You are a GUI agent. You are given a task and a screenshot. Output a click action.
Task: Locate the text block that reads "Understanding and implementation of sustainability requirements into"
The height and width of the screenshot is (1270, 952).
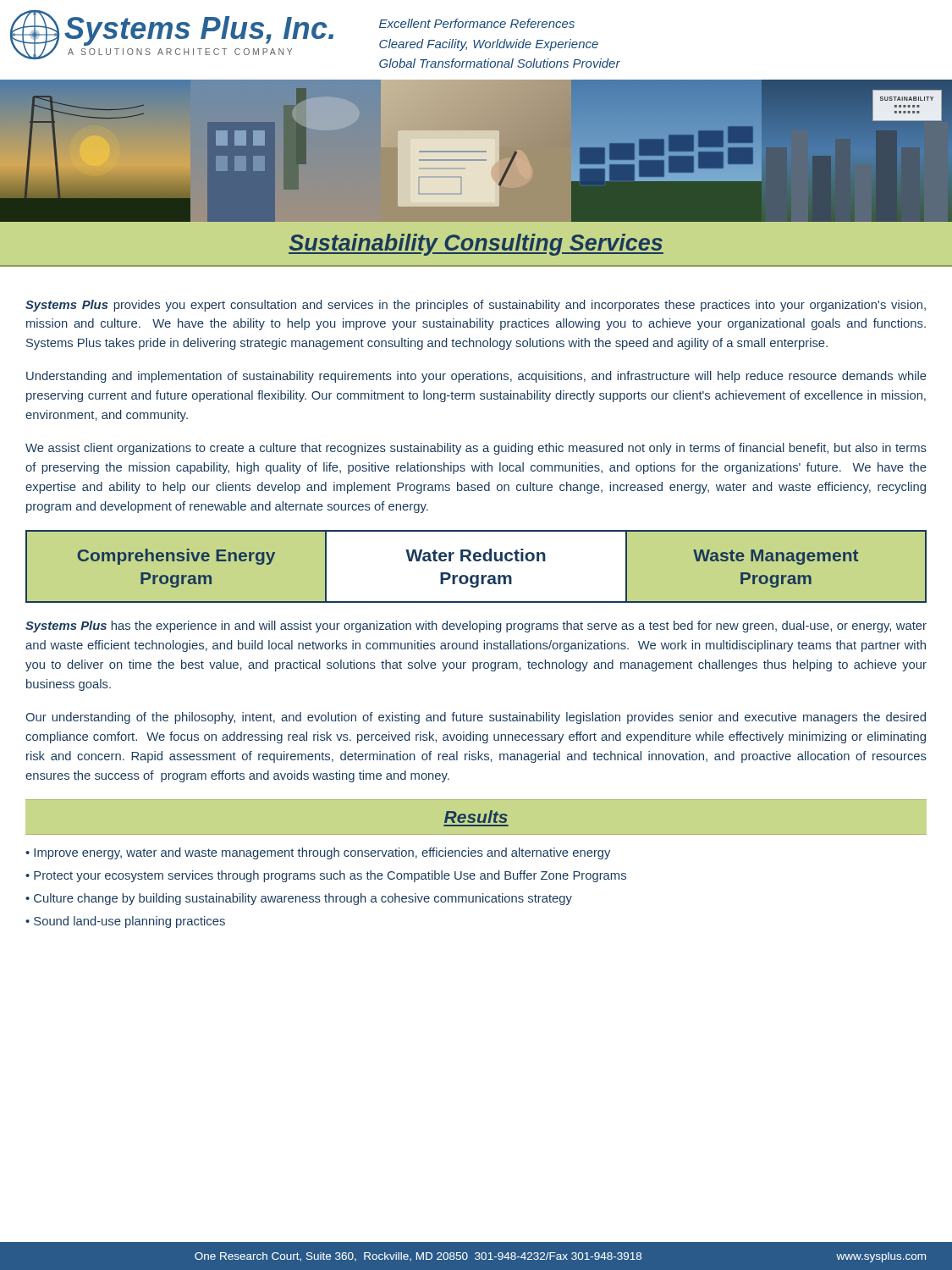(x=476, y=396)
